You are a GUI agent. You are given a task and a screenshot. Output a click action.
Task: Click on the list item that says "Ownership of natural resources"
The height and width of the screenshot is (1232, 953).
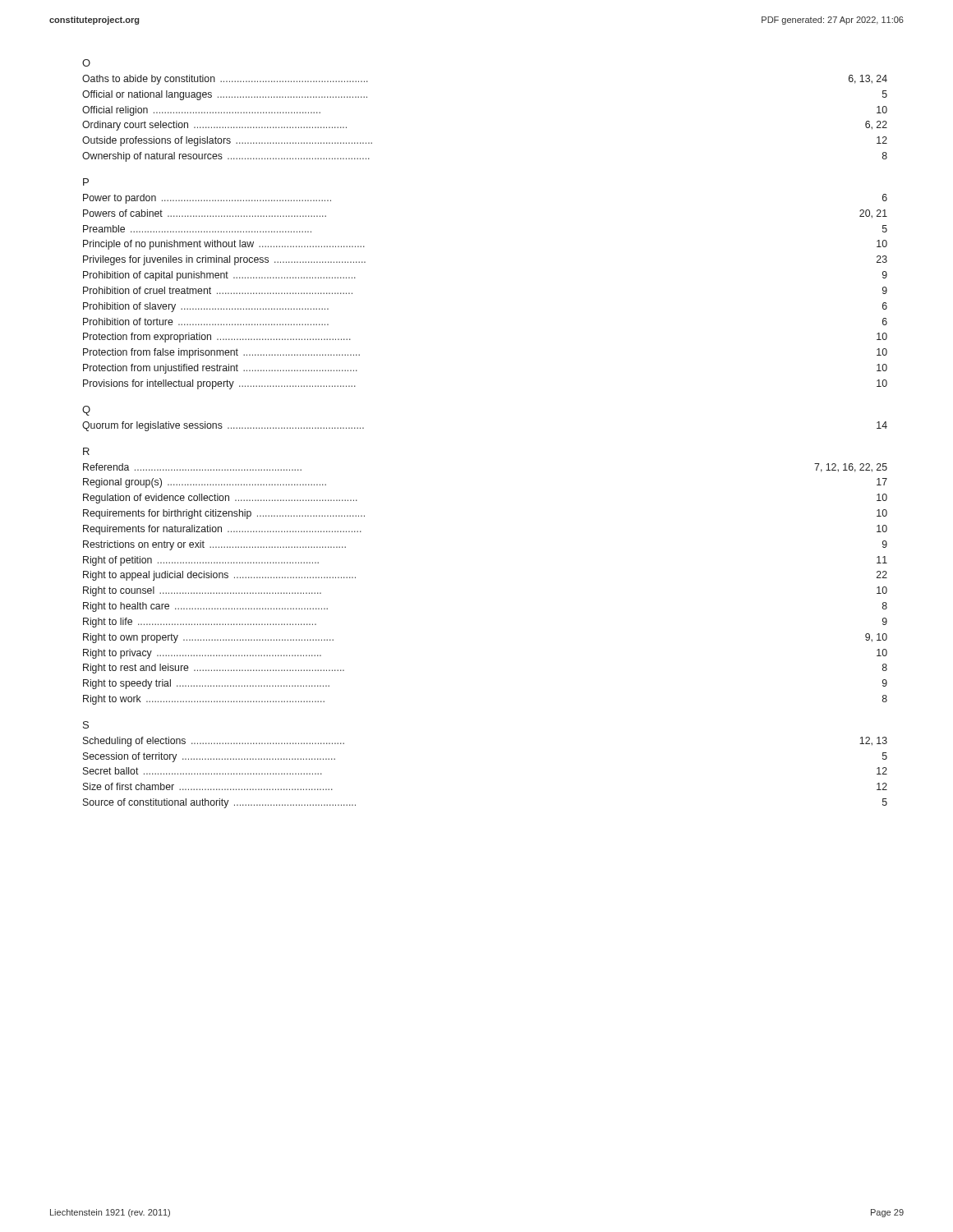click(154, 156)
